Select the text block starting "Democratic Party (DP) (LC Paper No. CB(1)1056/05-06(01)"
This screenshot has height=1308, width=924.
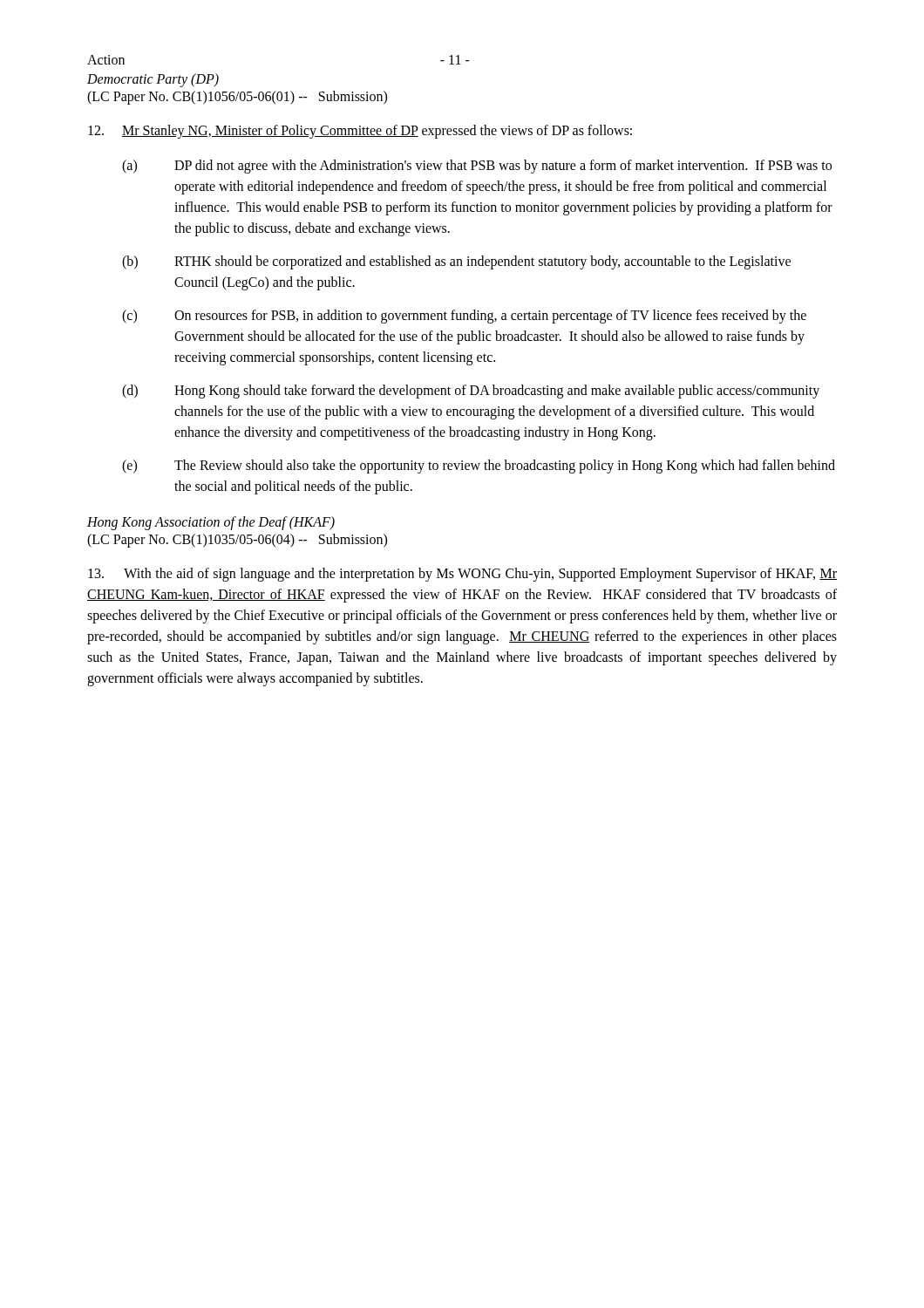(x=153, y=80)
